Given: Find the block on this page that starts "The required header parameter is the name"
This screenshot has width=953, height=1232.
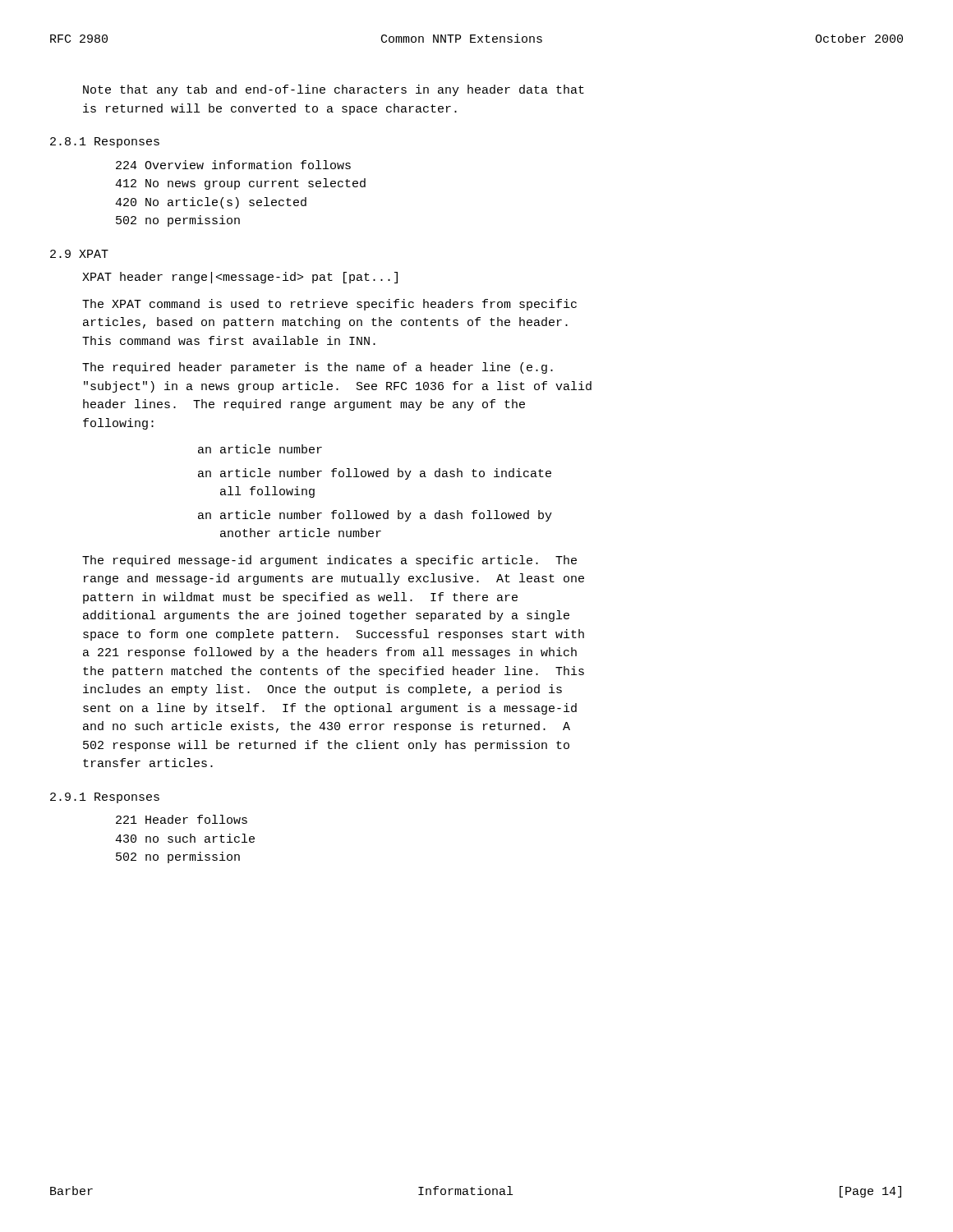Looking at the screenshot, I should pos(337,396).
